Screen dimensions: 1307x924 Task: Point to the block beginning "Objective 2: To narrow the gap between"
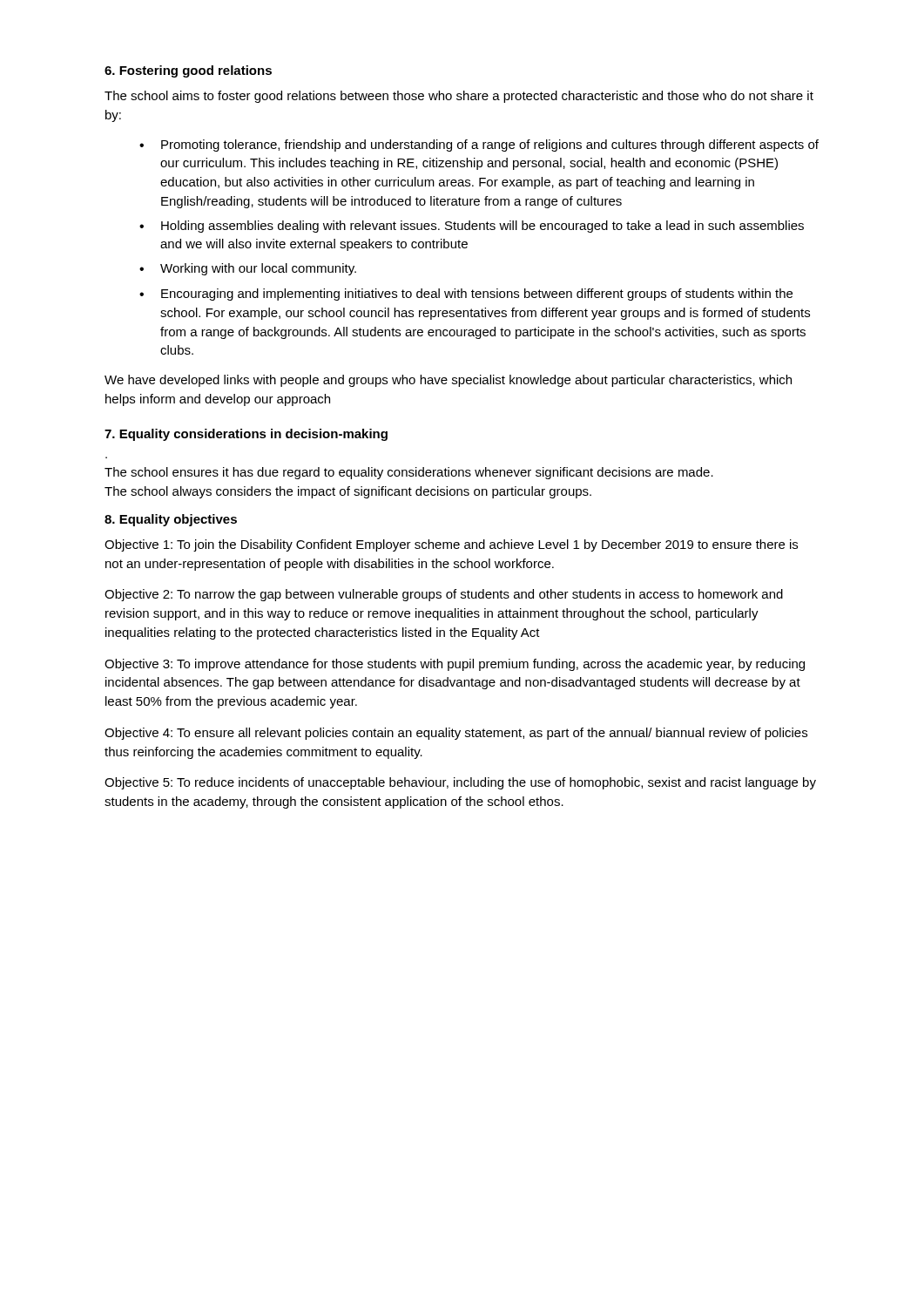[444, 613]
